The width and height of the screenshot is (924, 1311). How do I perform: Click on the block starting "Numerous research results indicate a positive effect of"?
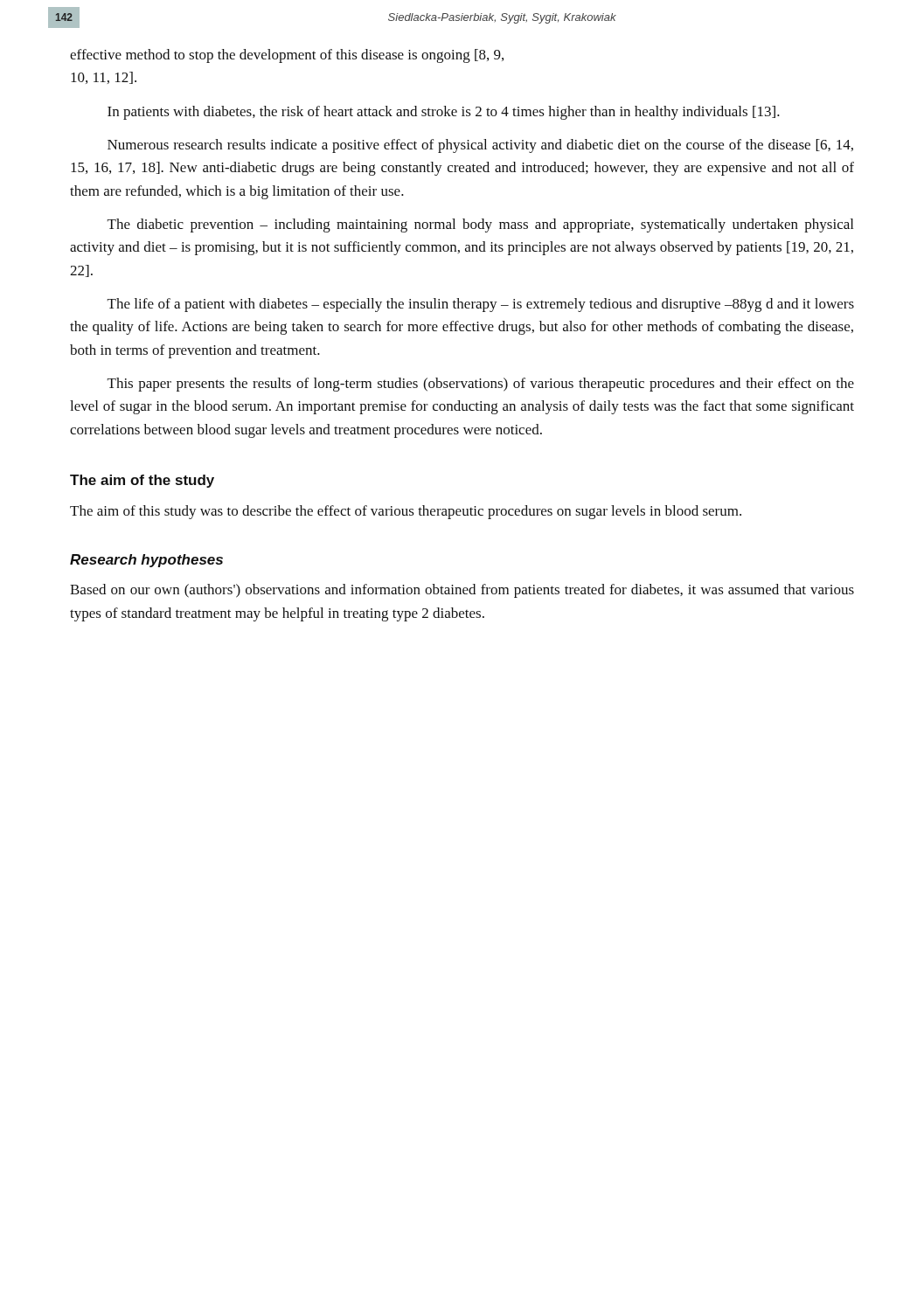click(462, 168)
